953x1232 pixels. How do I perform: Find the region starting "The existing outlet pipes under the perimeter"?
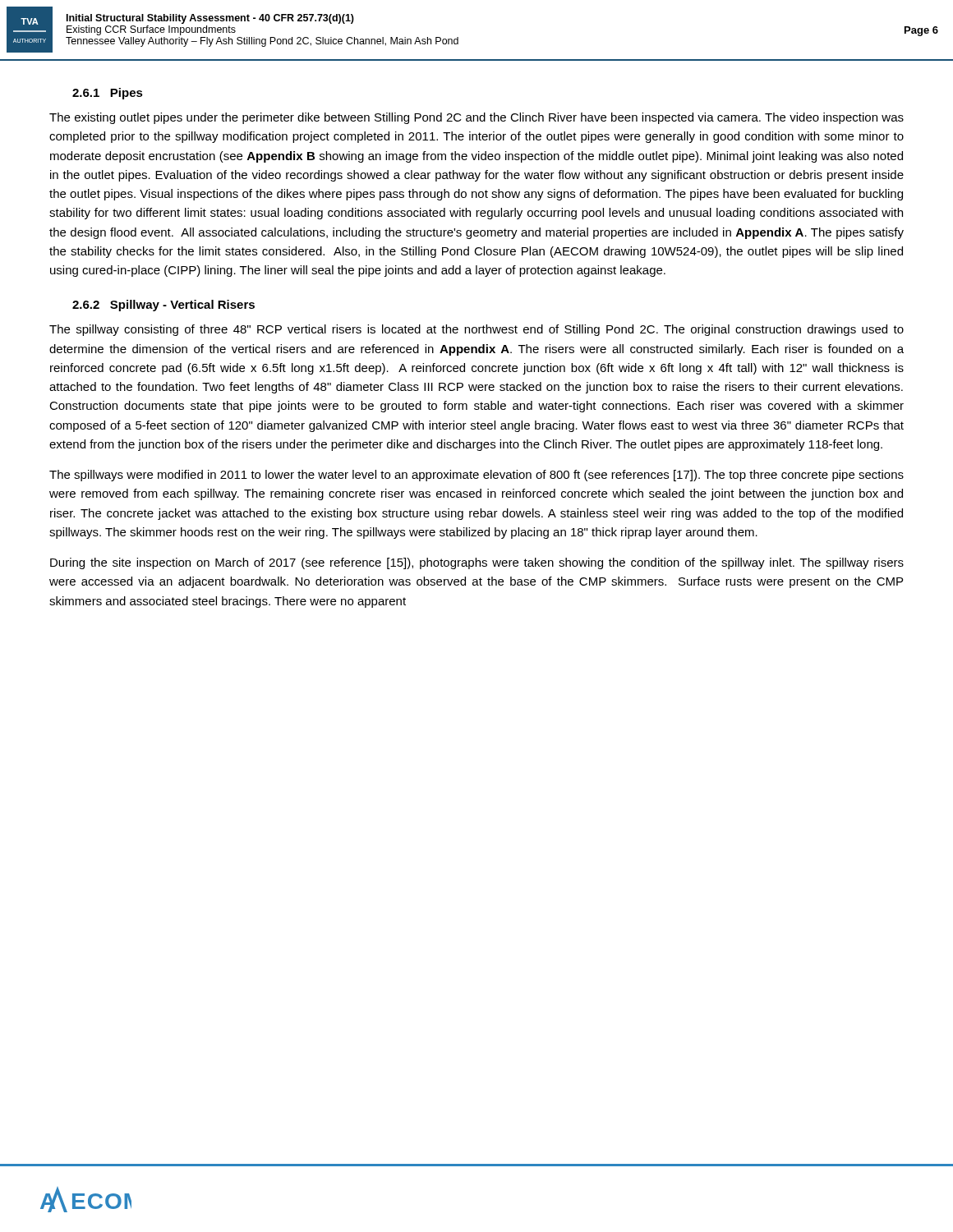[476, 193]
